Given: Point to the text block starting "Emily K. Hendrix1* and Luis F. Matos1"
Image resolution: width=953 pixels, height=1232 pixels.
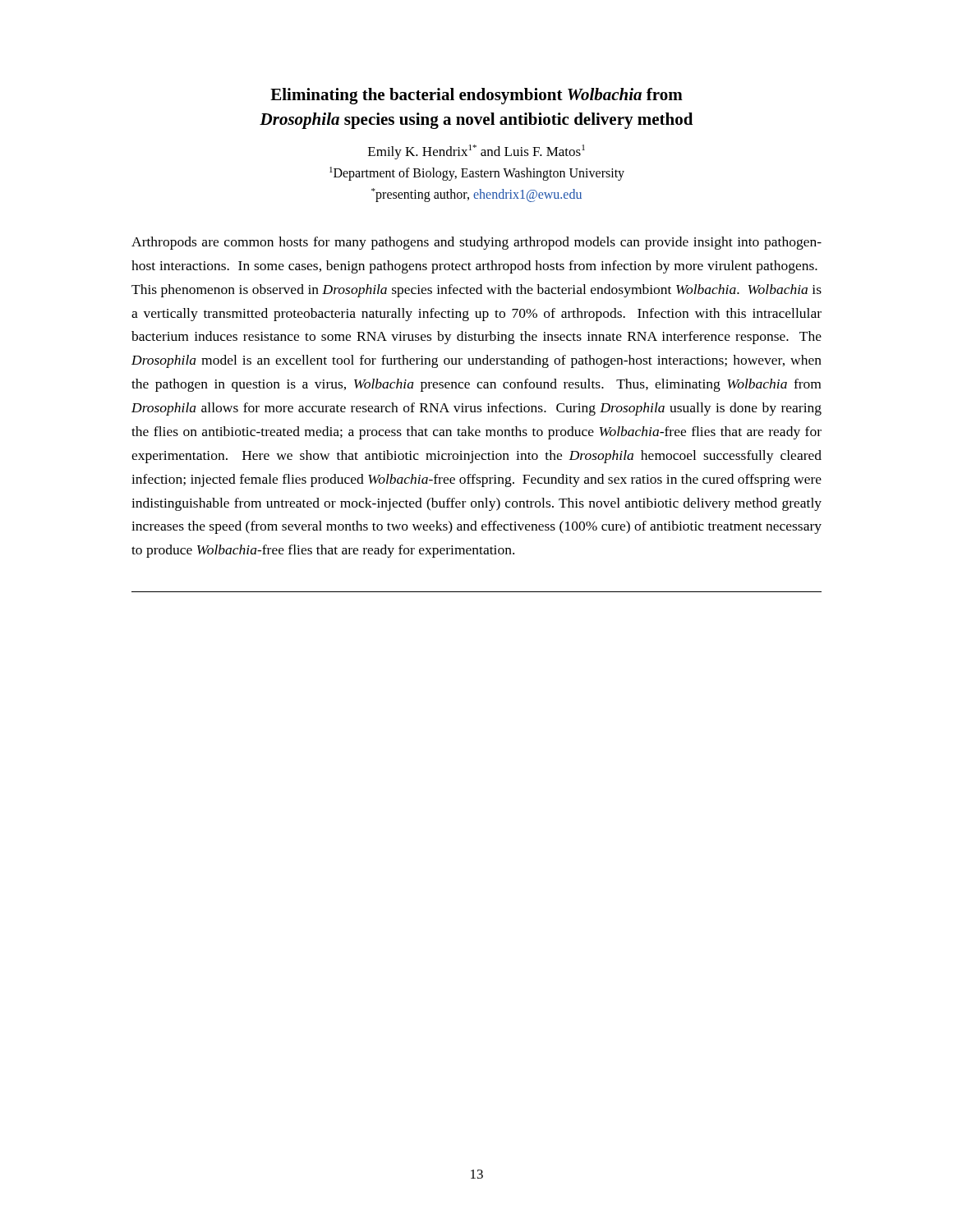Looking at the screenshot, I should 476,151.
